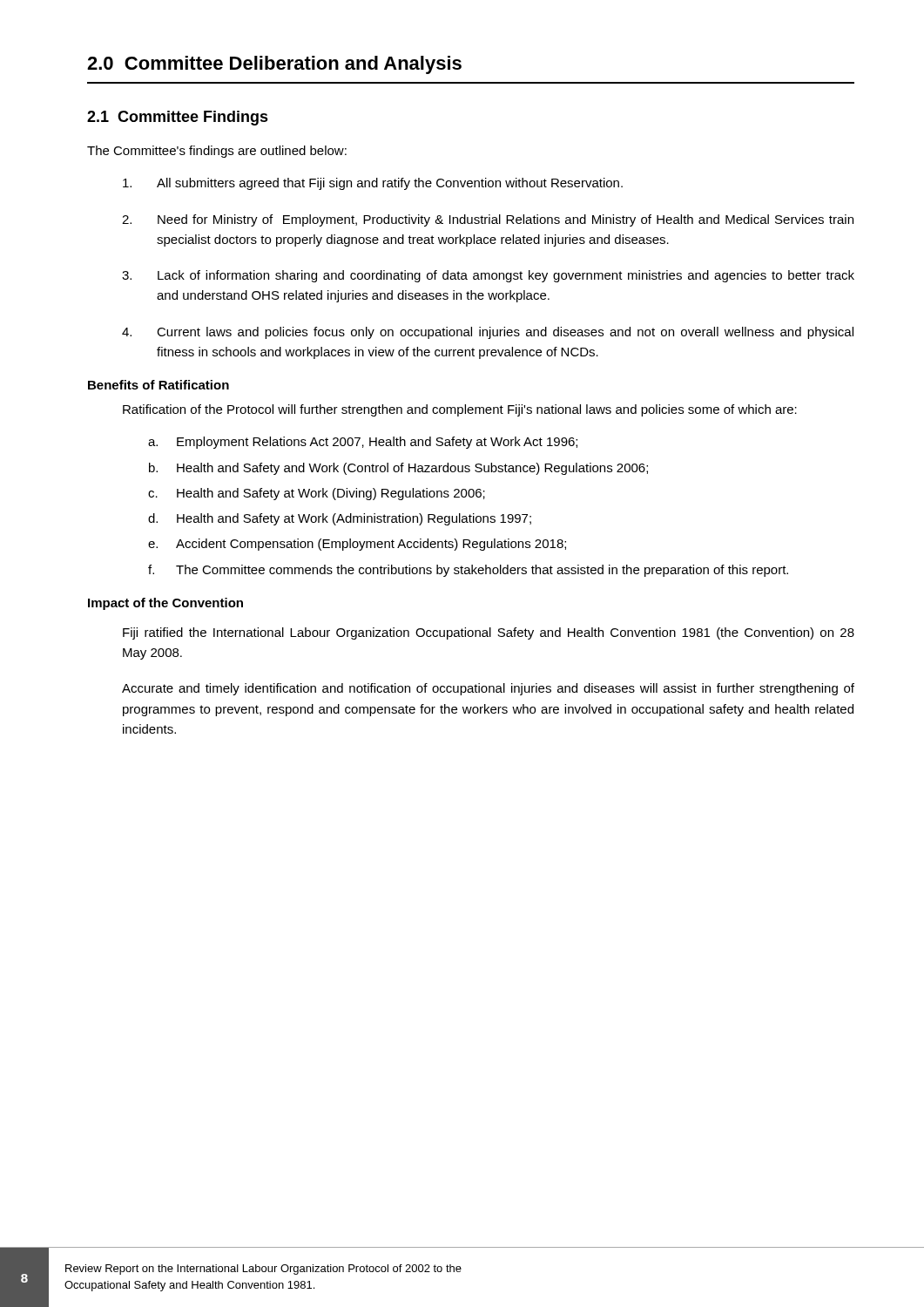Viewport: 924px width, 1307px height.
Task: Locate the block of text that opens with "a. Employment Relations Act 2007, Health"
Action: (x=501, y=442)
